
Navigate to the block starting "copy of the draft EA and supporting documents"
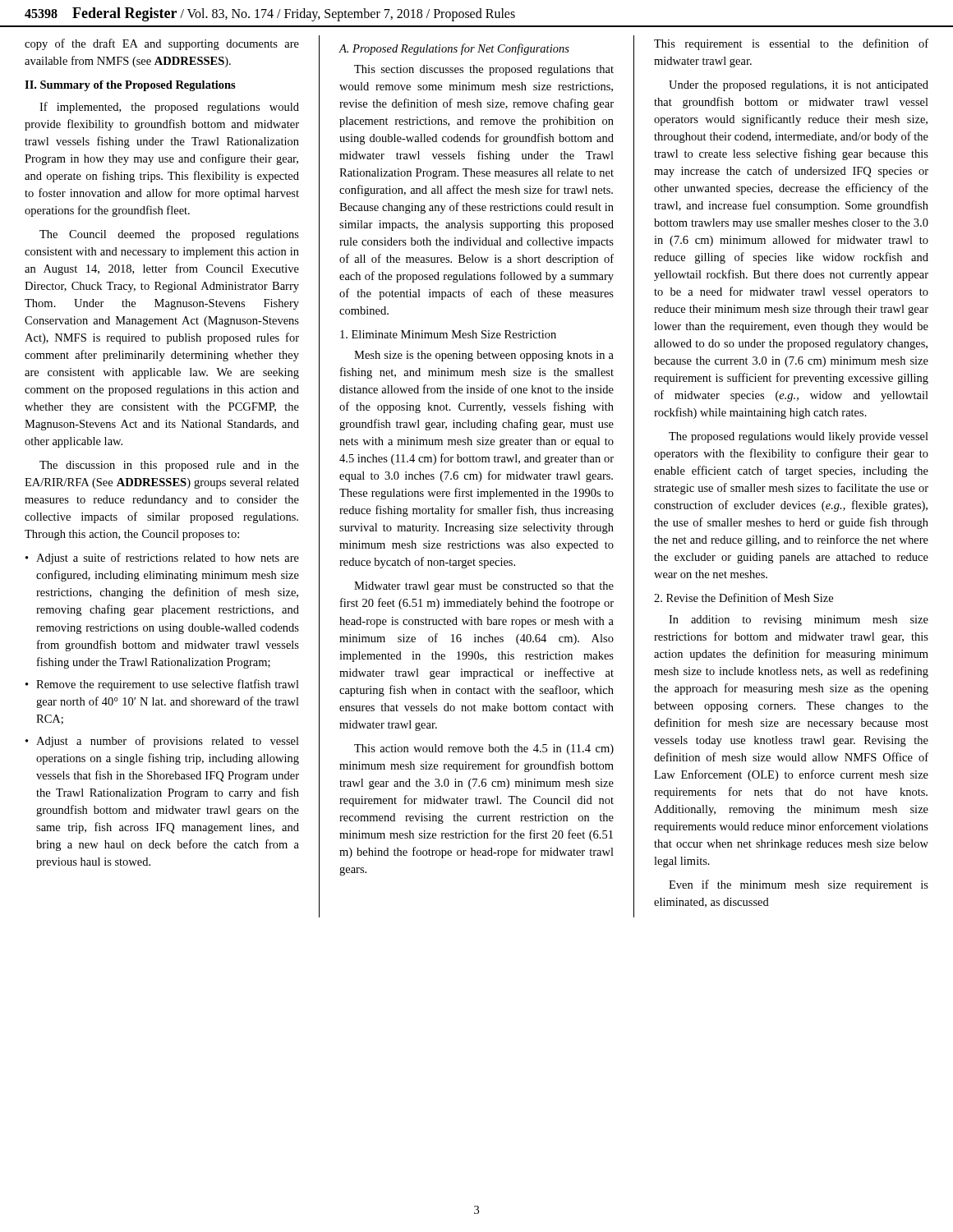(x=162, y=53)
